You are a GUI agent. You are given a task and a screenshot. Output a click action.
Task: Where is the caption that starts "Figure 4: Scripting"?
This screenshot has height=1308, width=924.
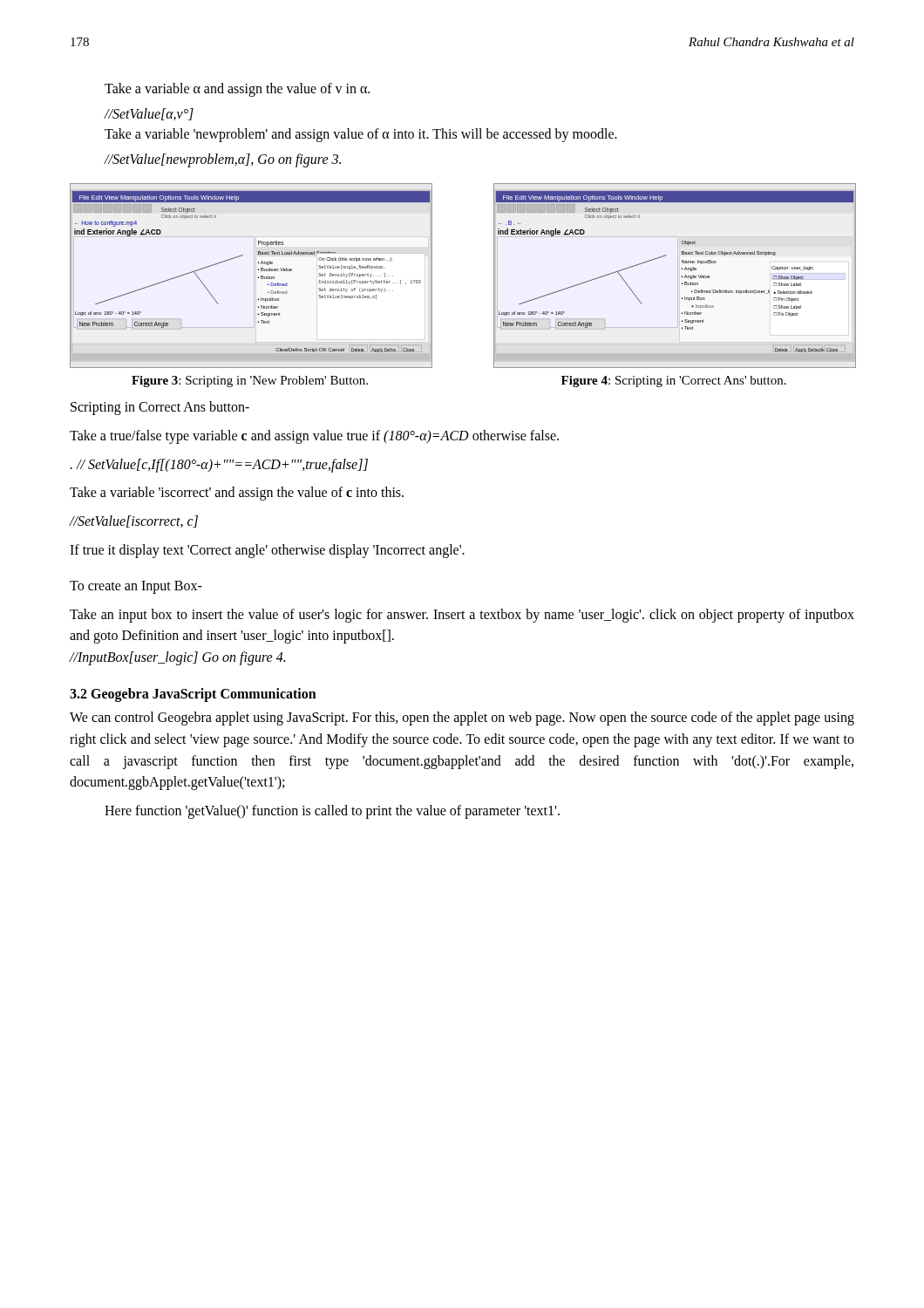[674, 380]
